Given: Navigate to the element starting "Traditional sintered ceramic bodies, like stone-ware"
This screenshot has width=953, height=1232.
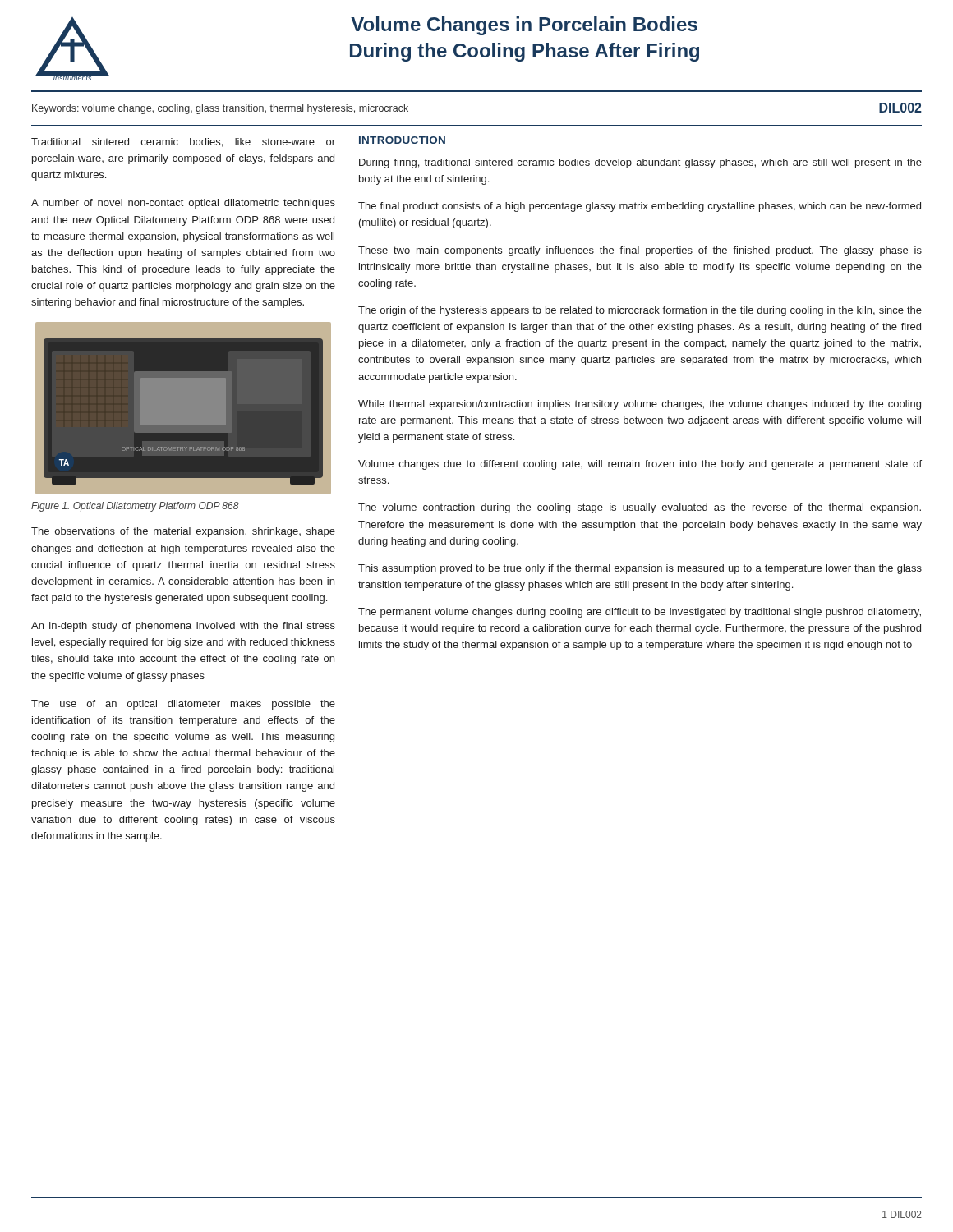Looking at the screenshot, I should pyautogui.click(x=183, y=158).
